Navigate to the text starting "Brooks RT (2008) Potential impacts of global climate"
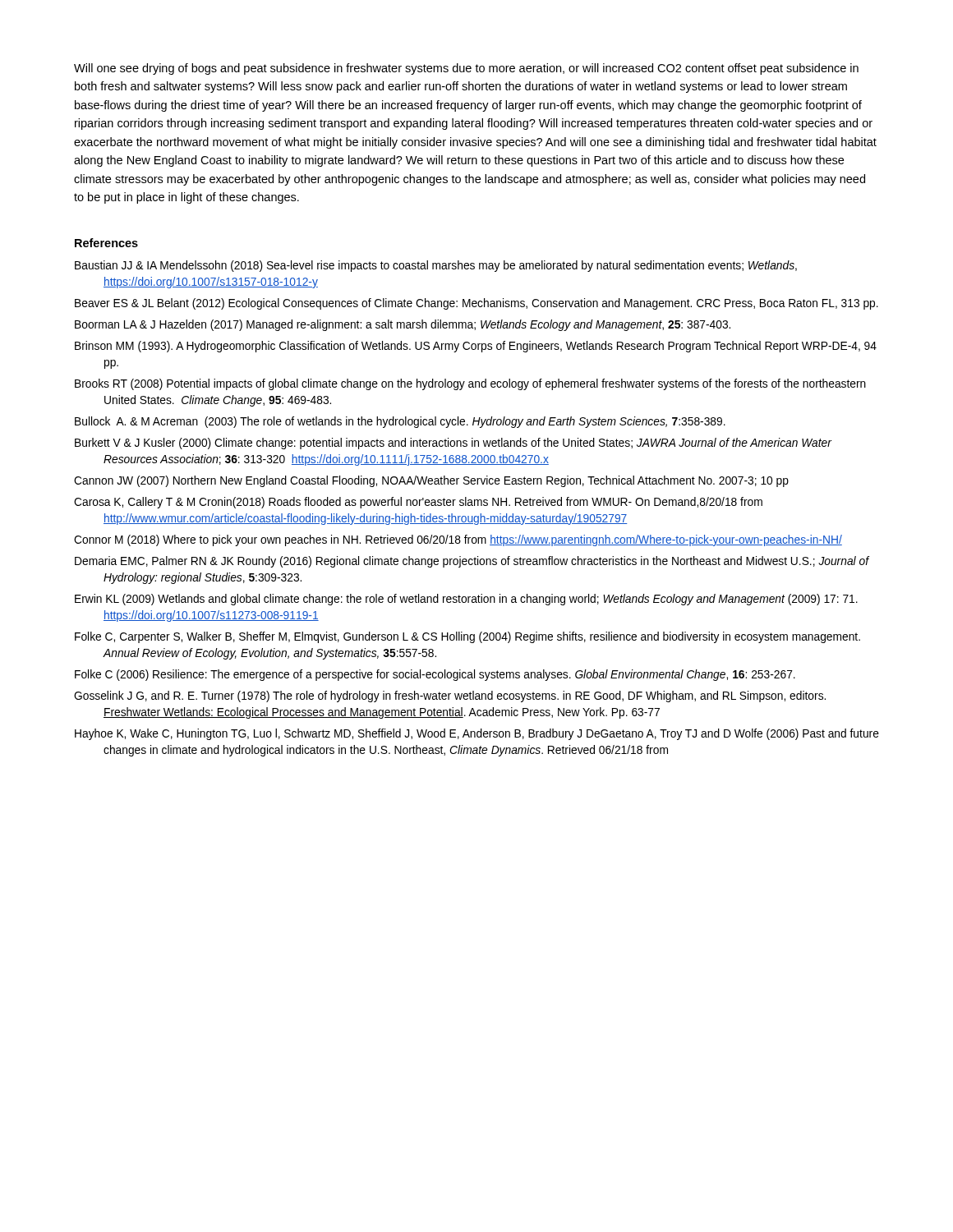Screen dimensions: 1232x953 coord(470,392)
